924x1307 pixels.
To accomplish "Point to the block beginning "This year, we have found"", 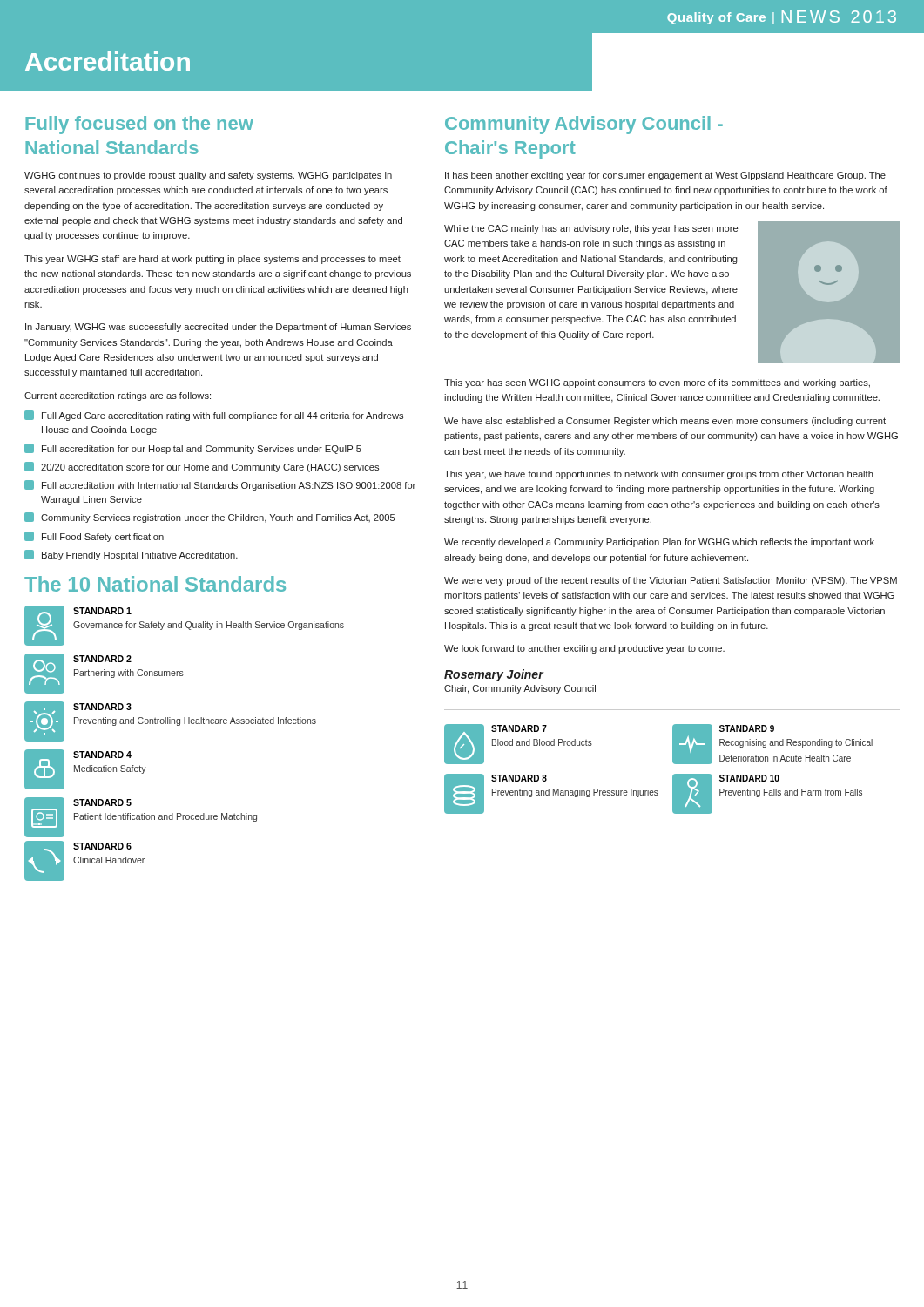I will 662,497.
